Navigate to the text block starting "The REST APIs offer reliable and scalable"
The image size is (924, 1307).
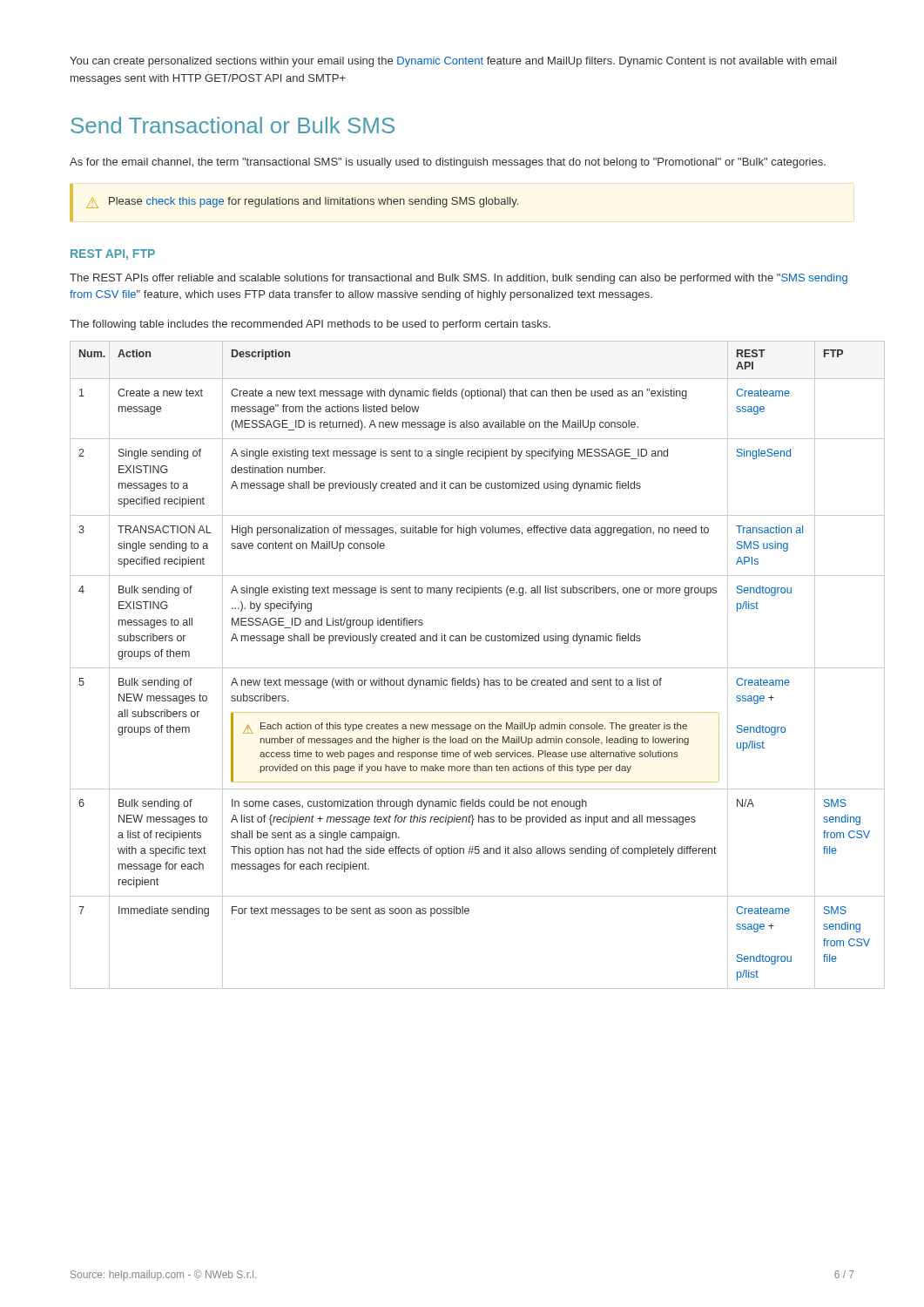[x=459, y=286]
